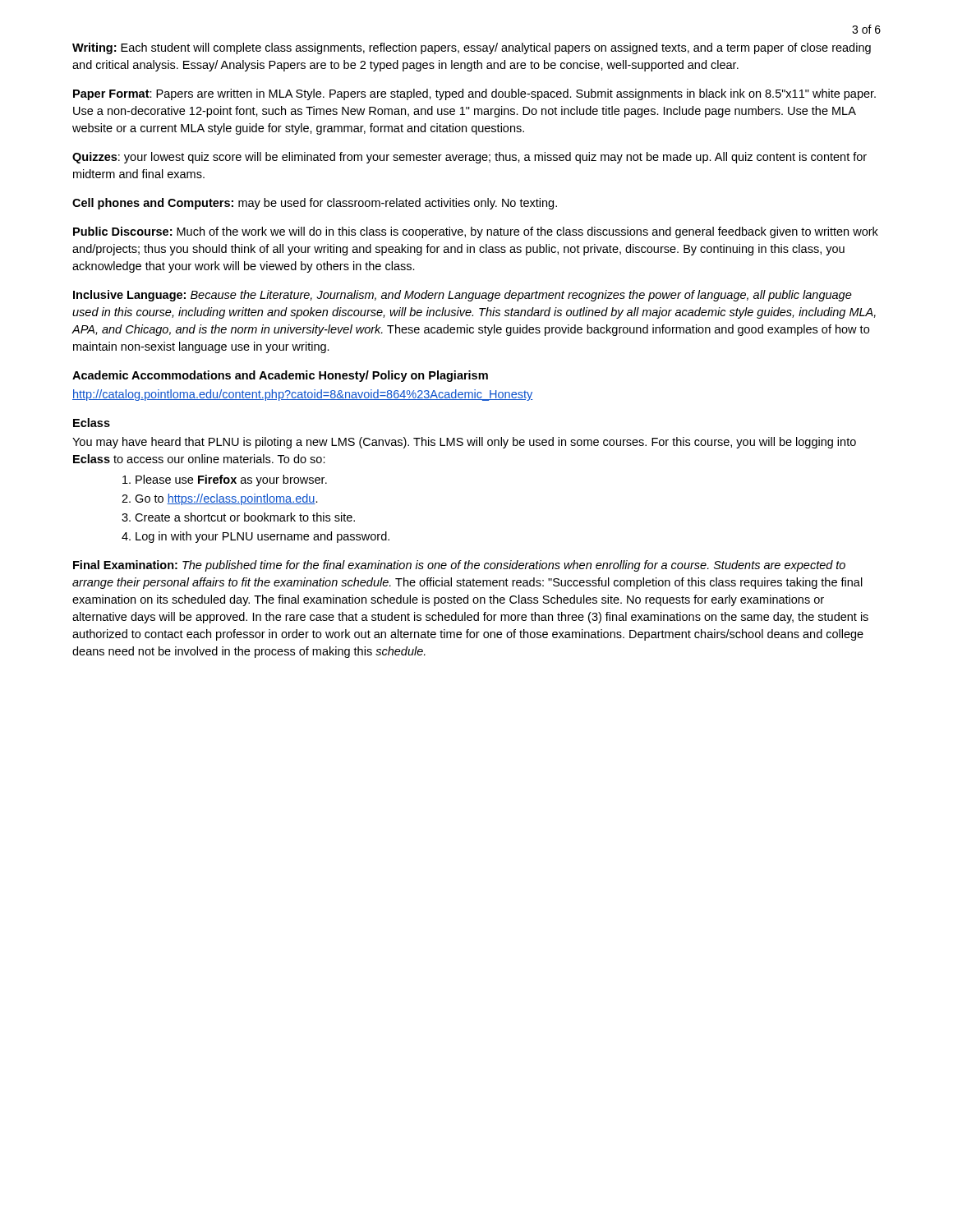Find the block on this page that starts "Quizzes: your lowest quiz score will"

(476, 166)
